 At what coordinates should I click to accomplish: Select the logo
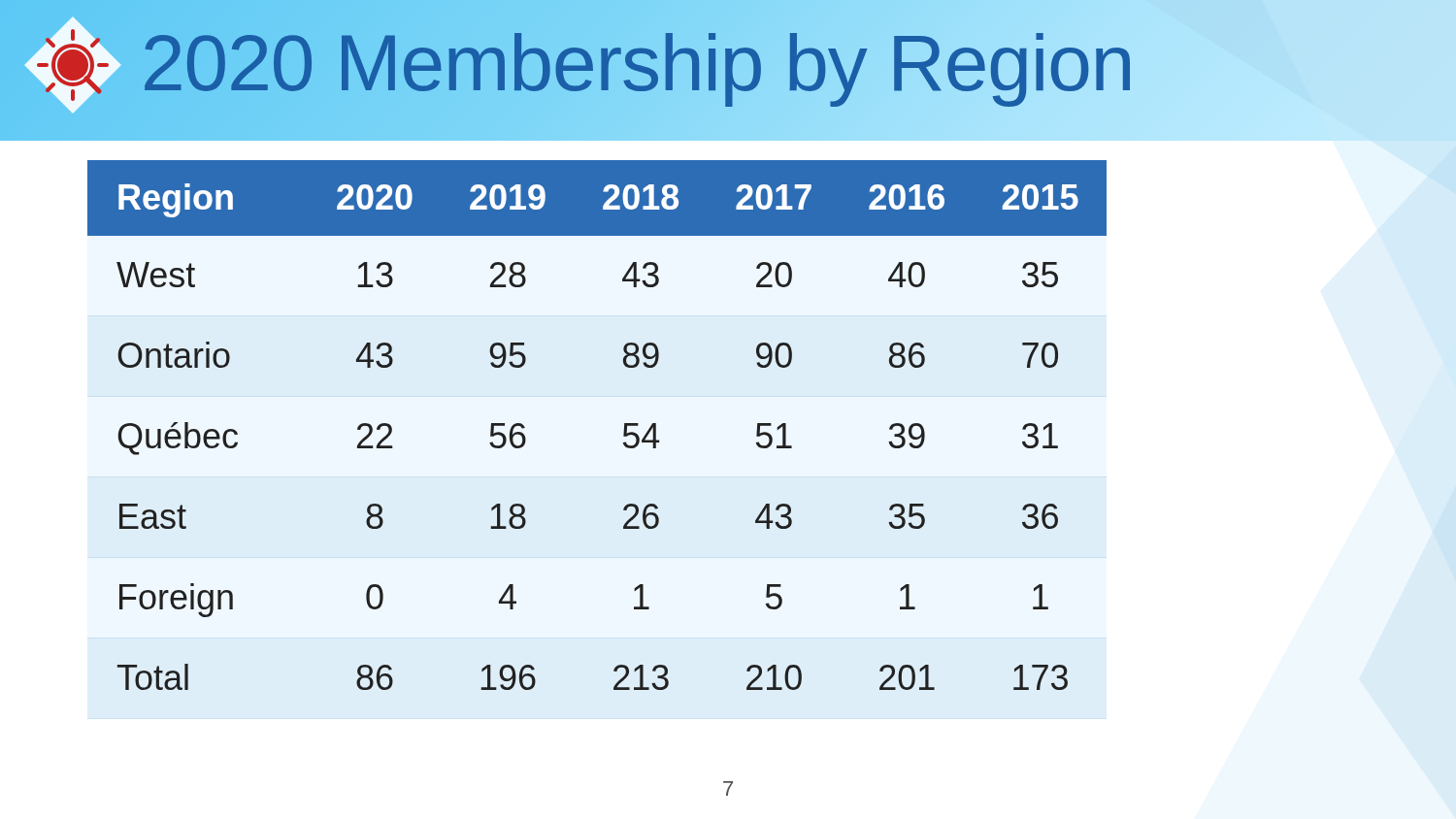[73, 65]
